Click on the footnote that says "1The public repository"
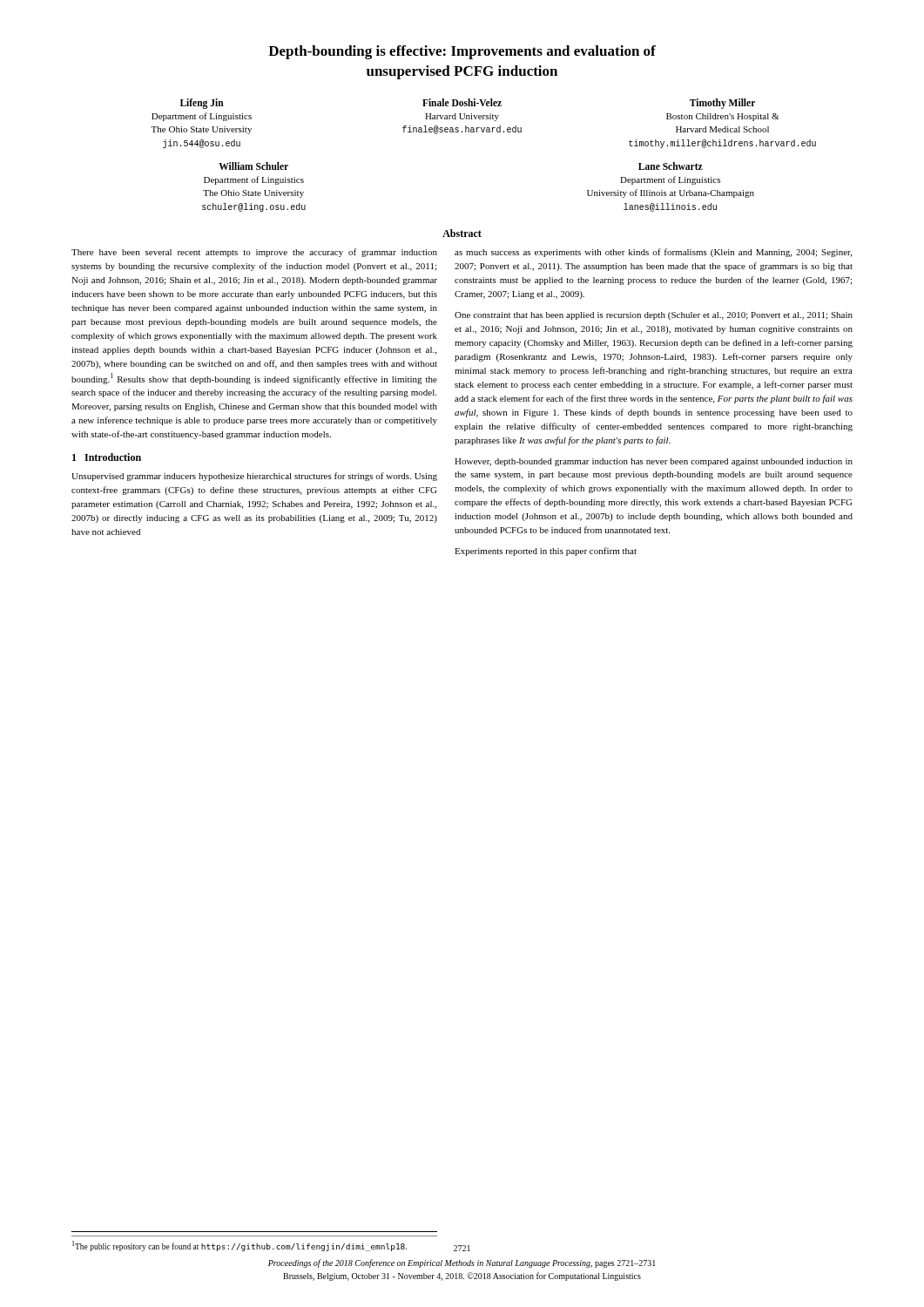 tap(254, 1244)
